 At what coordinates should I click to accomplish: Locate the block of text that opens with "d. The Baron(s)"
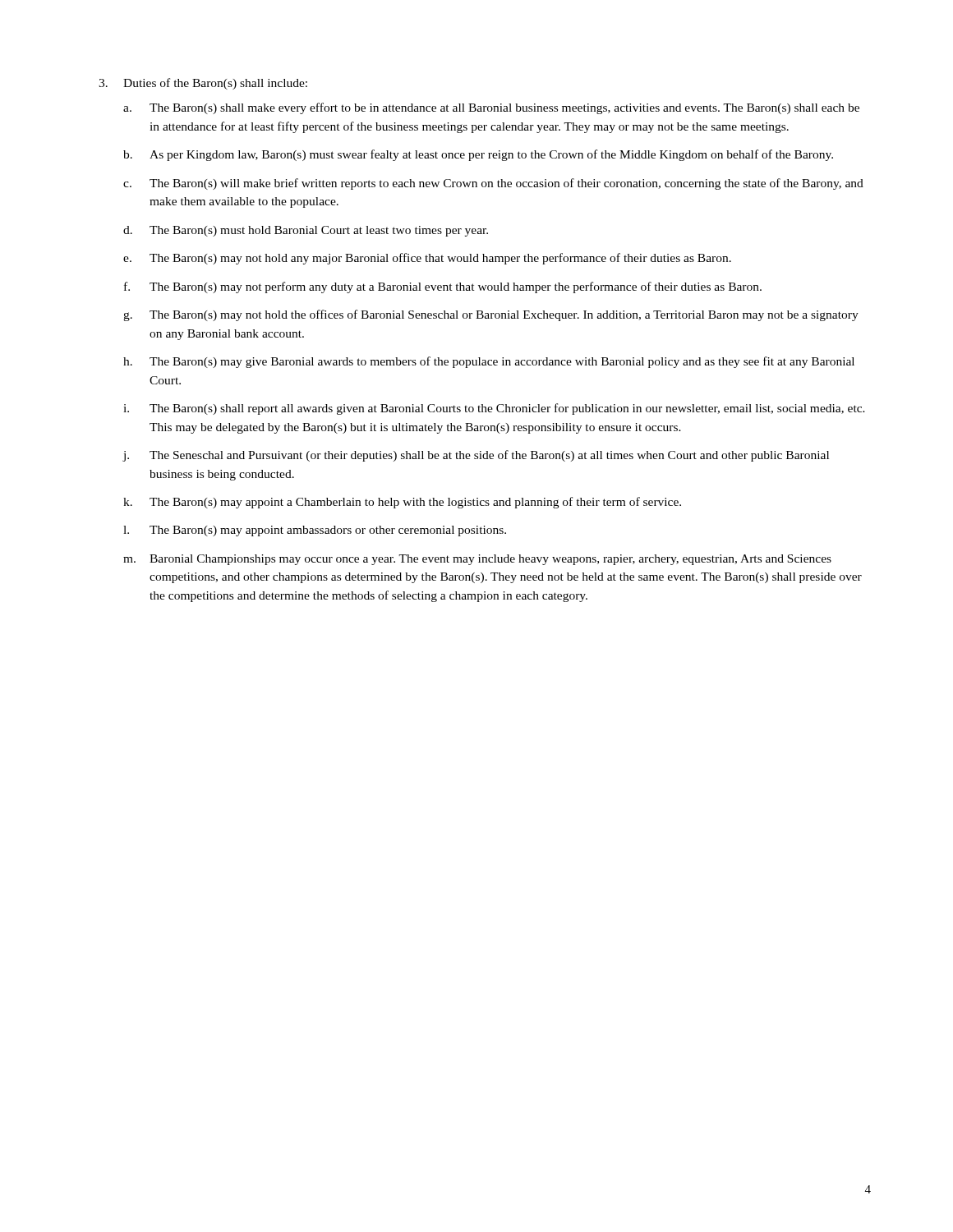497,230
